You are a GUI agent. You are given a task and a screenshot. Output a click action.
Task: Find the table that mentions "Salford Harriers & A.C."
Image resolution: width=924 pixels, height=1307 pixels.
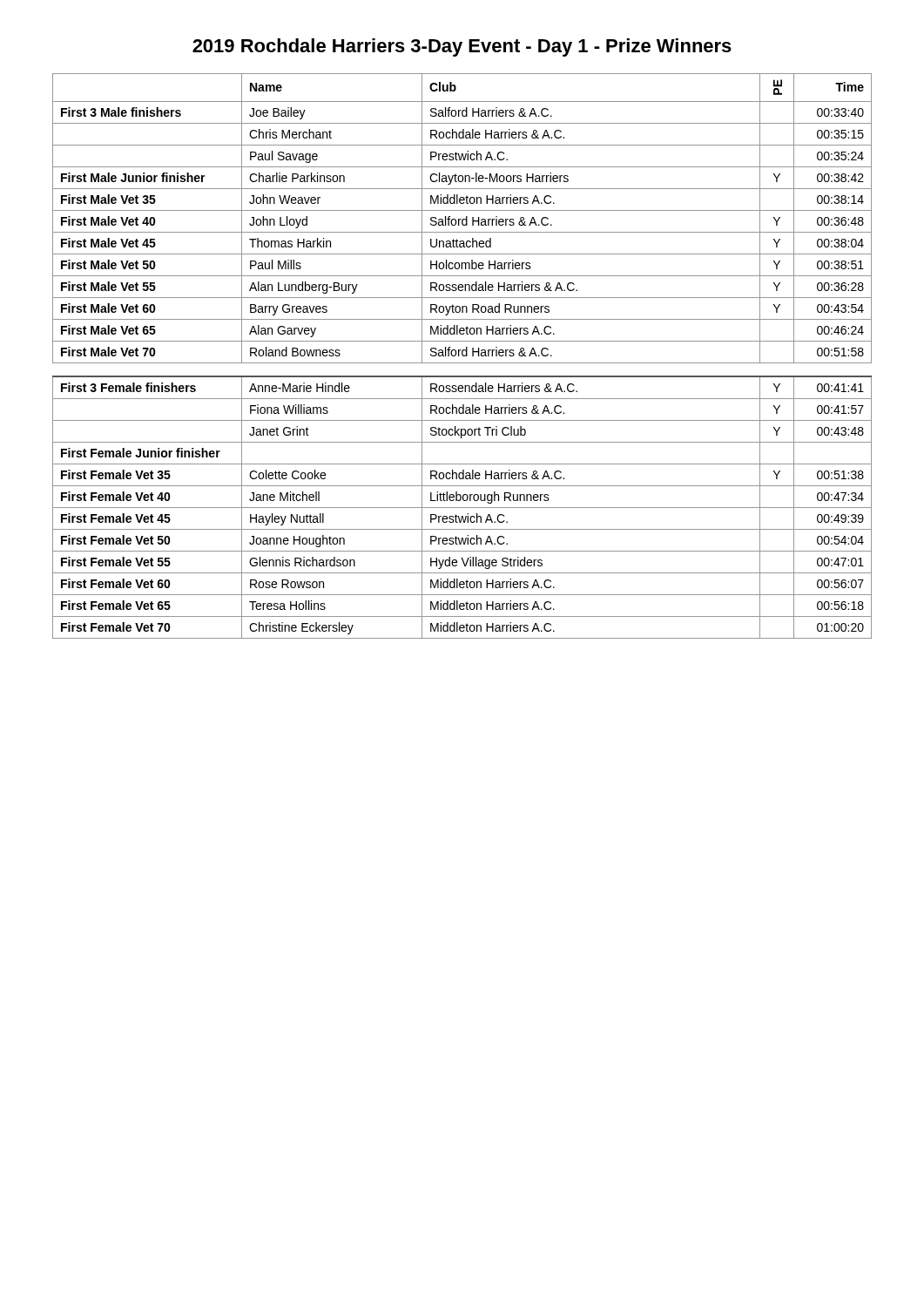pyautogui.click(x=462, y=356)
